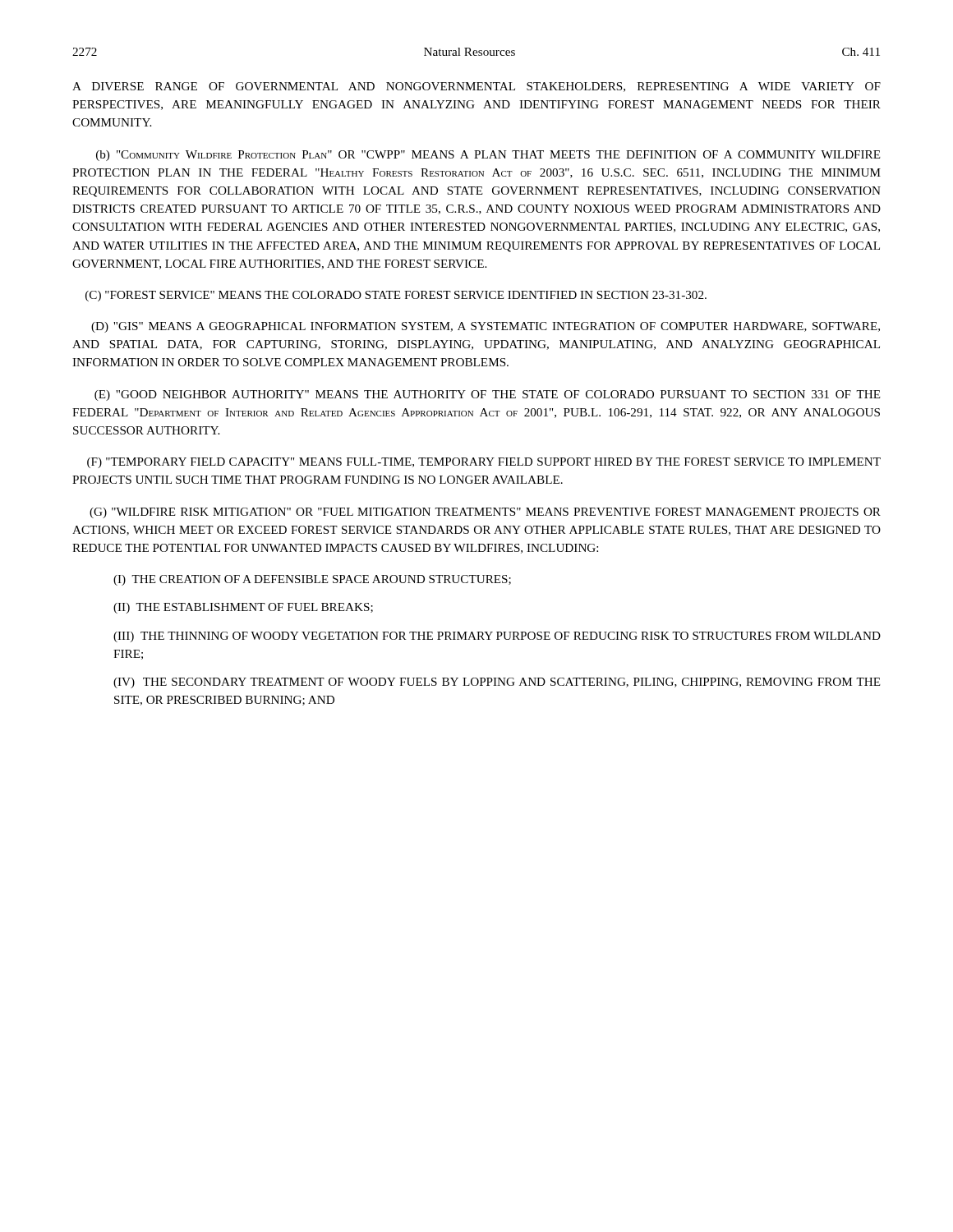953x1232 pixels.
Task: Navigate to the passage starting "(f) "Temporary field"
Action: 476,470
